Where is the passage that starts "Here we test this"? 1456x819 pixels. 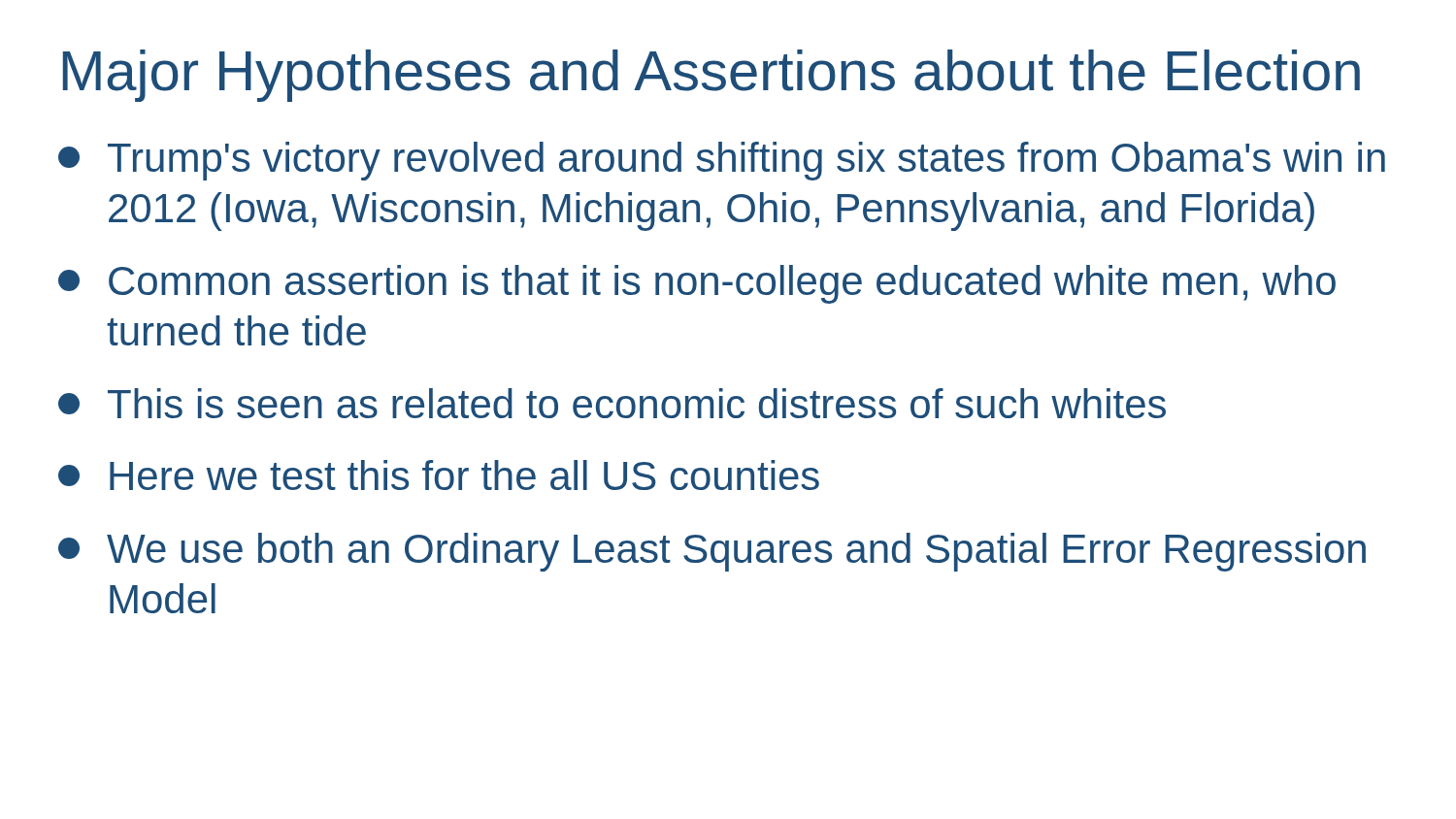click(x=728, y=477)
